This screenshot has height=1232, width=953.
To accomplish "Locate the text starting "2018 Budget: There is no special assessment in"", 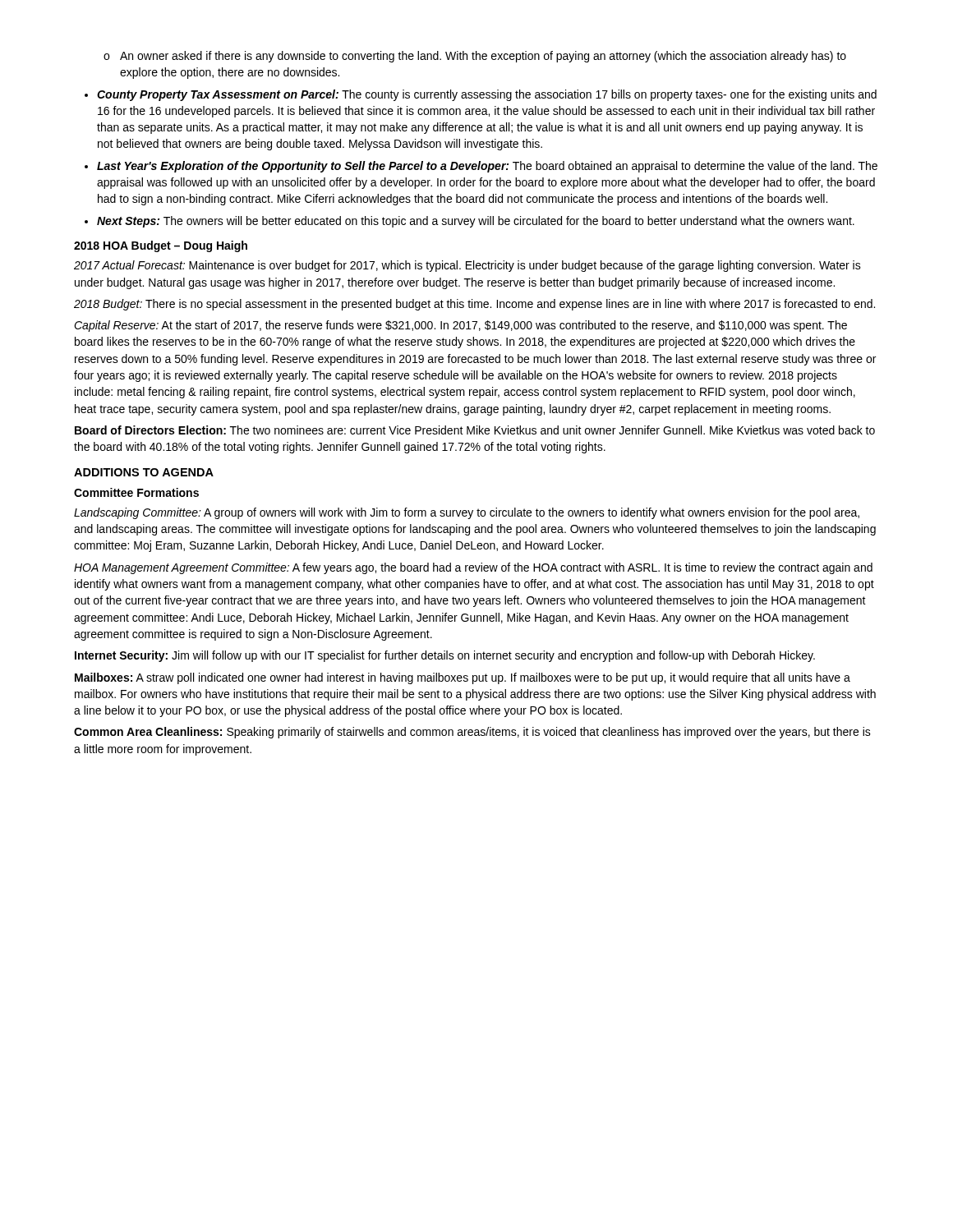I will coord(476,304).
